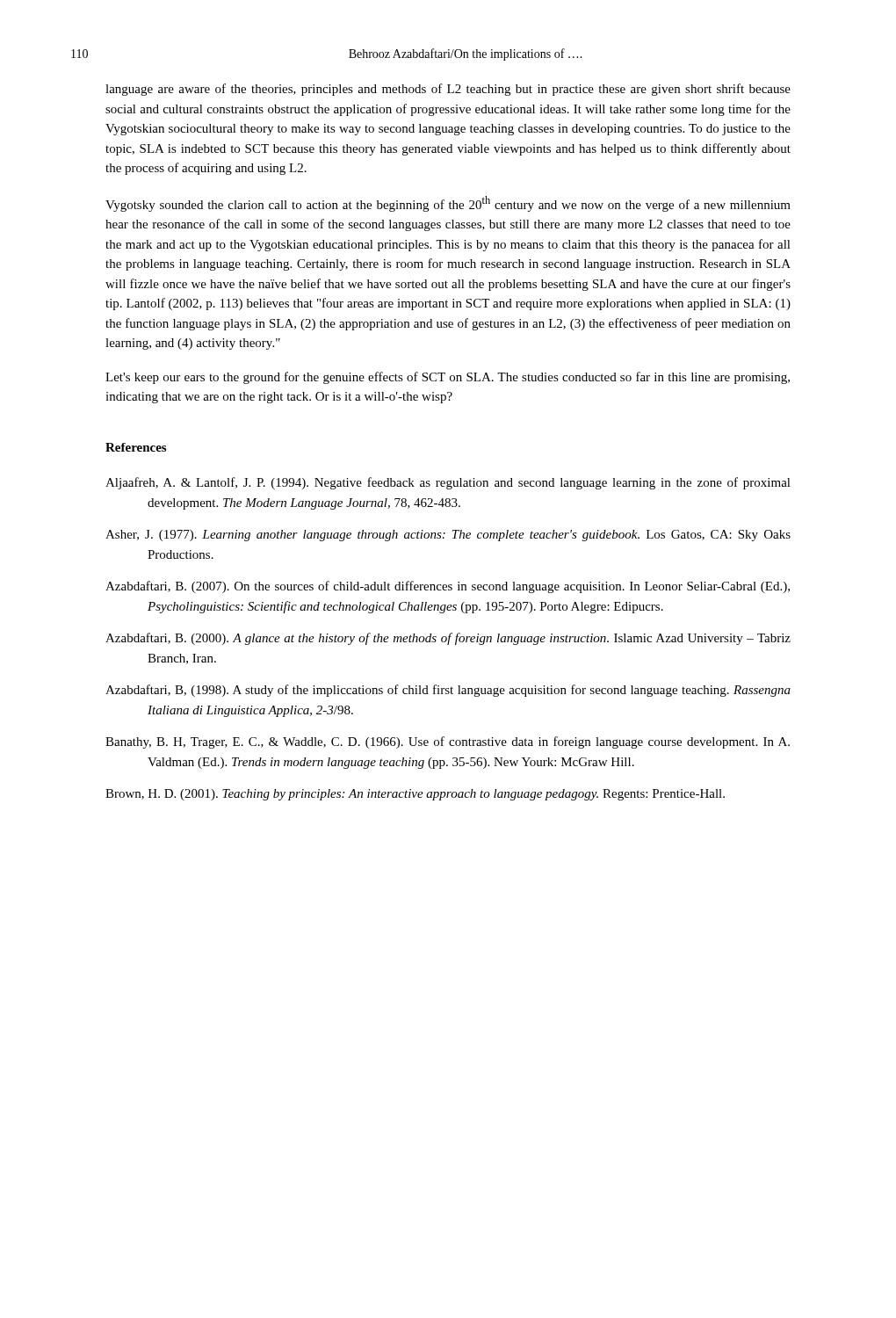
Task: Locate the text block that reads "Let's keep our"
Action: pos(448,386)
